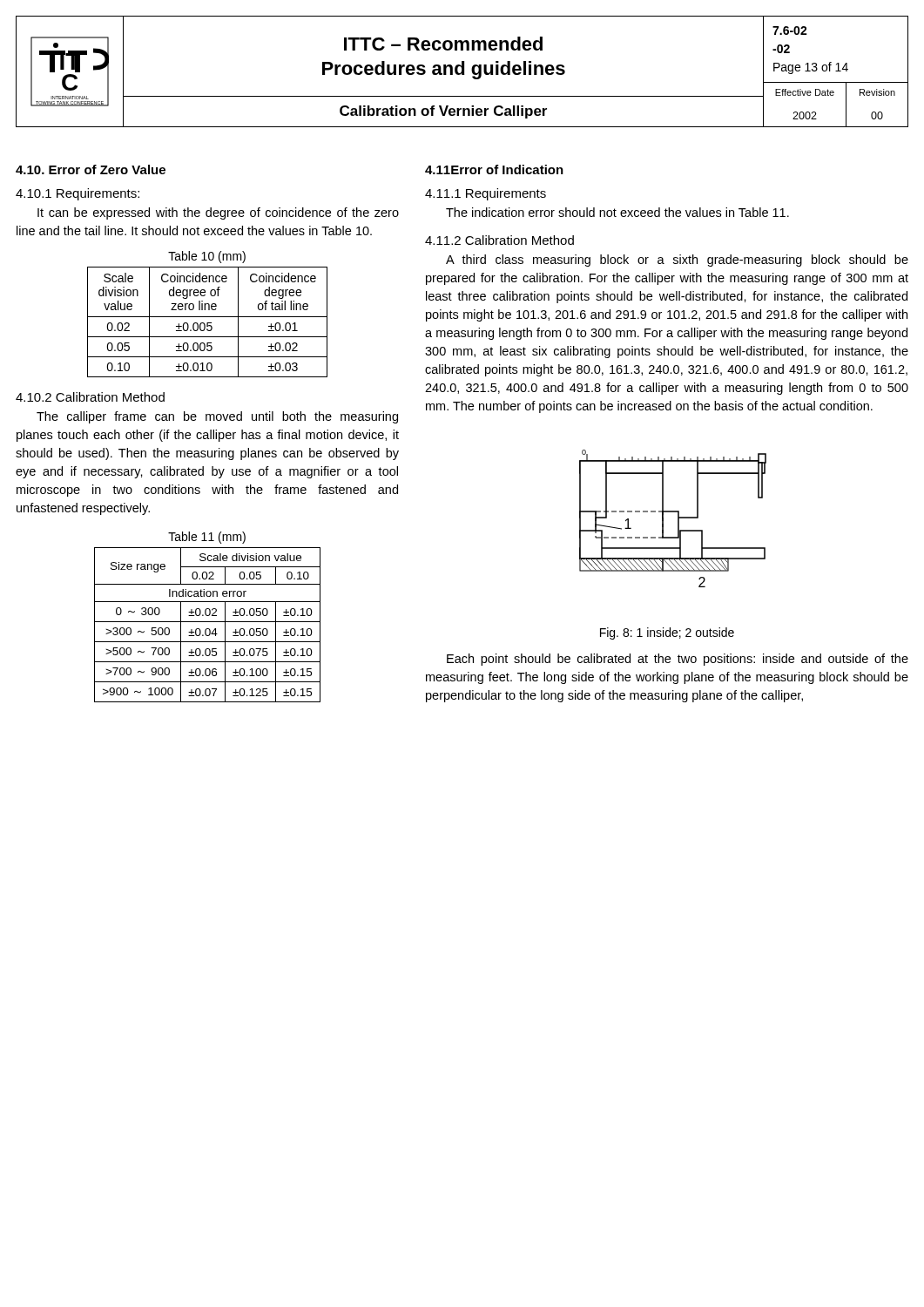Locate a illustration
The height and width of the screenshot is (1307, 924).
coord(667,528)
